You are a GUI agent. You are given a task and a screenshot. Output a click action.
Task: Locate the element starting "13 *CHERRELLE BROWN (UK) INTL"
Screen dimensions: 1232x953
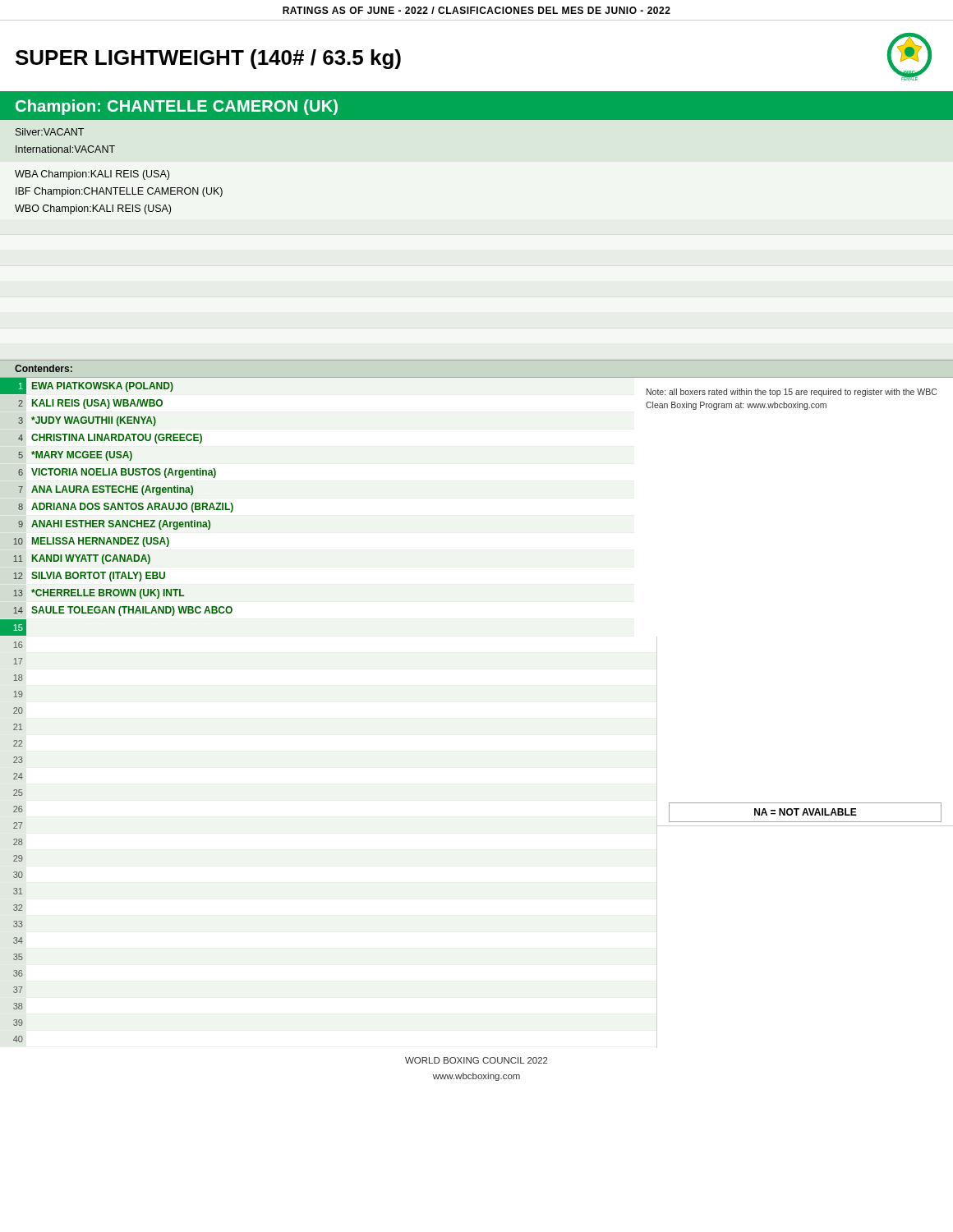tap(92, 593)
